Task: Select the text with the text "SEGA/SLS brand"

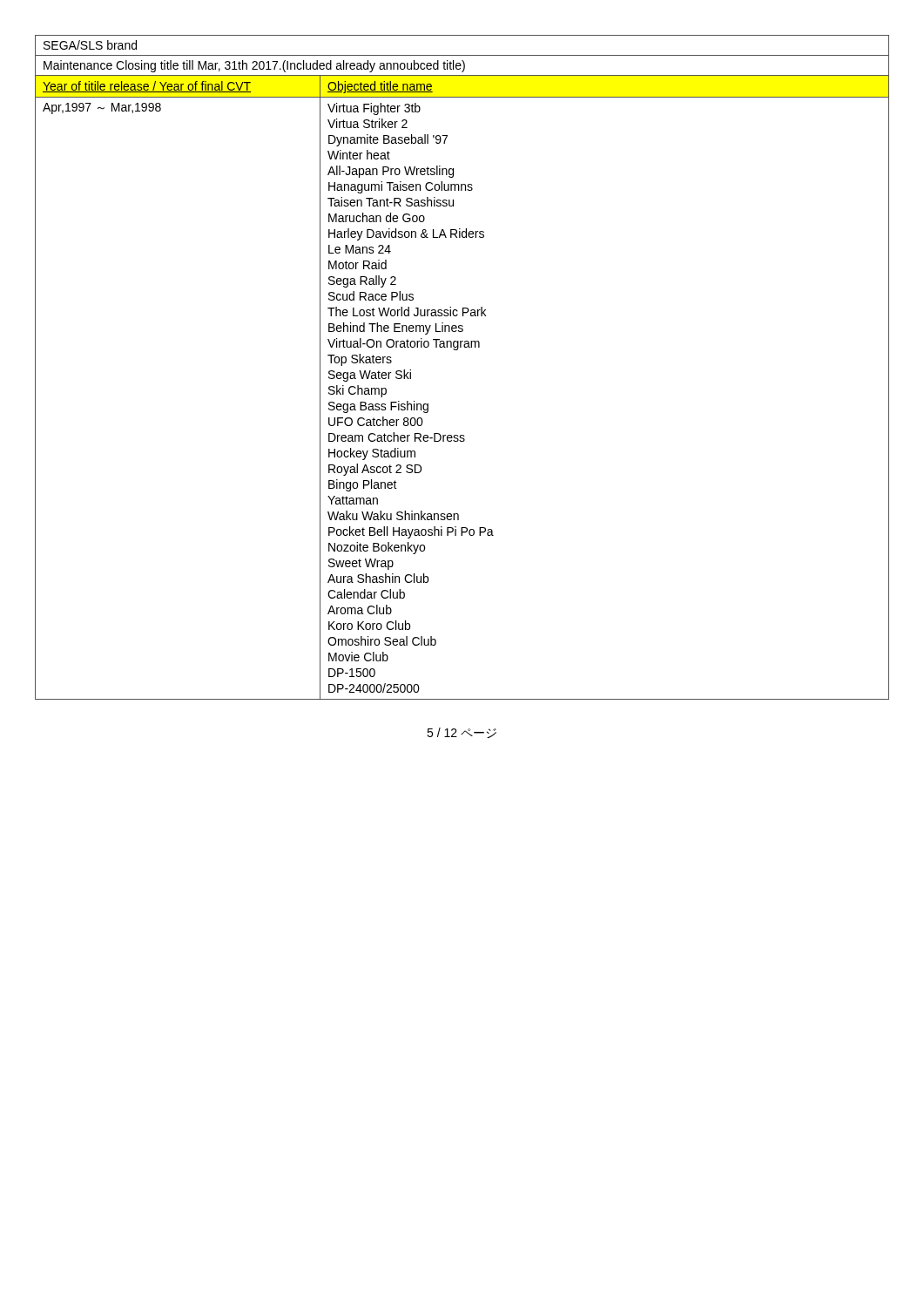Action: pyautogui.click(x=90, y=45)
